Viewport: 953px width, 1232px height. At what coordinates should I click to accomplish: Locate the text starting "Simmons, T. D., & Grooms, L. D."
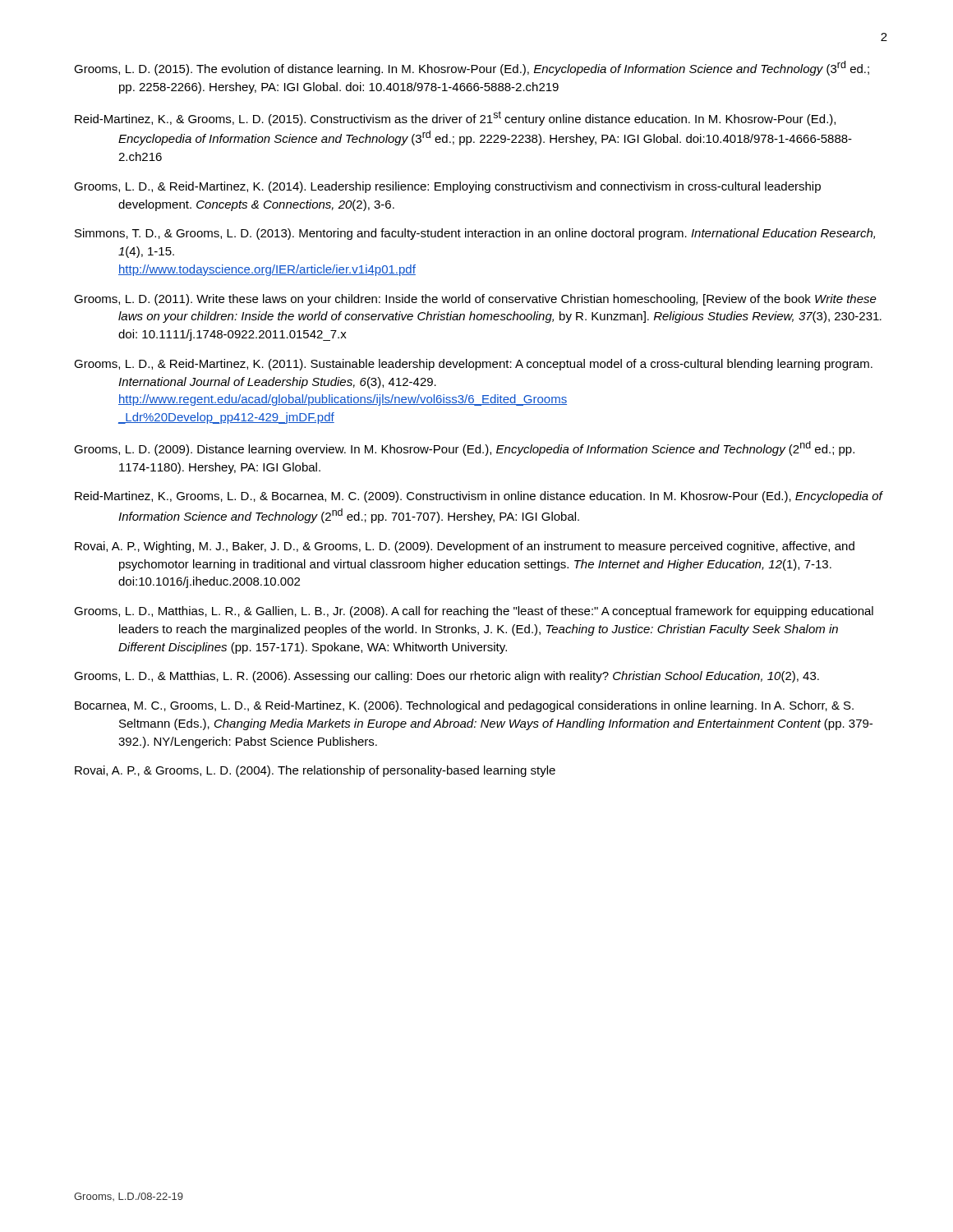point(475,234)
